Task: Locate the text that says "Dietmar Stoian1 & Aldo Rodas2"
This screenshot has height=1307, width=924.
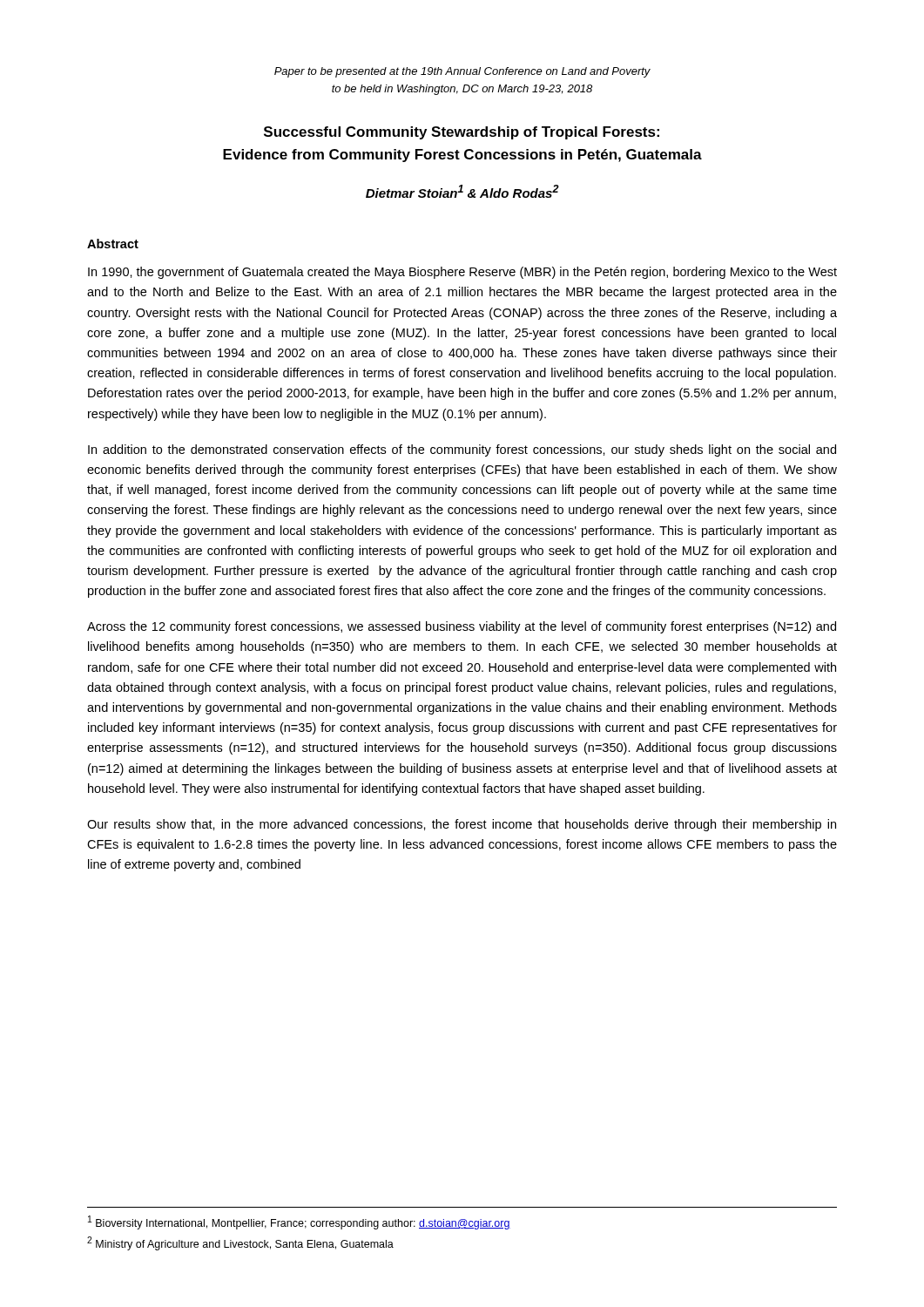Action: click(462, 192)
